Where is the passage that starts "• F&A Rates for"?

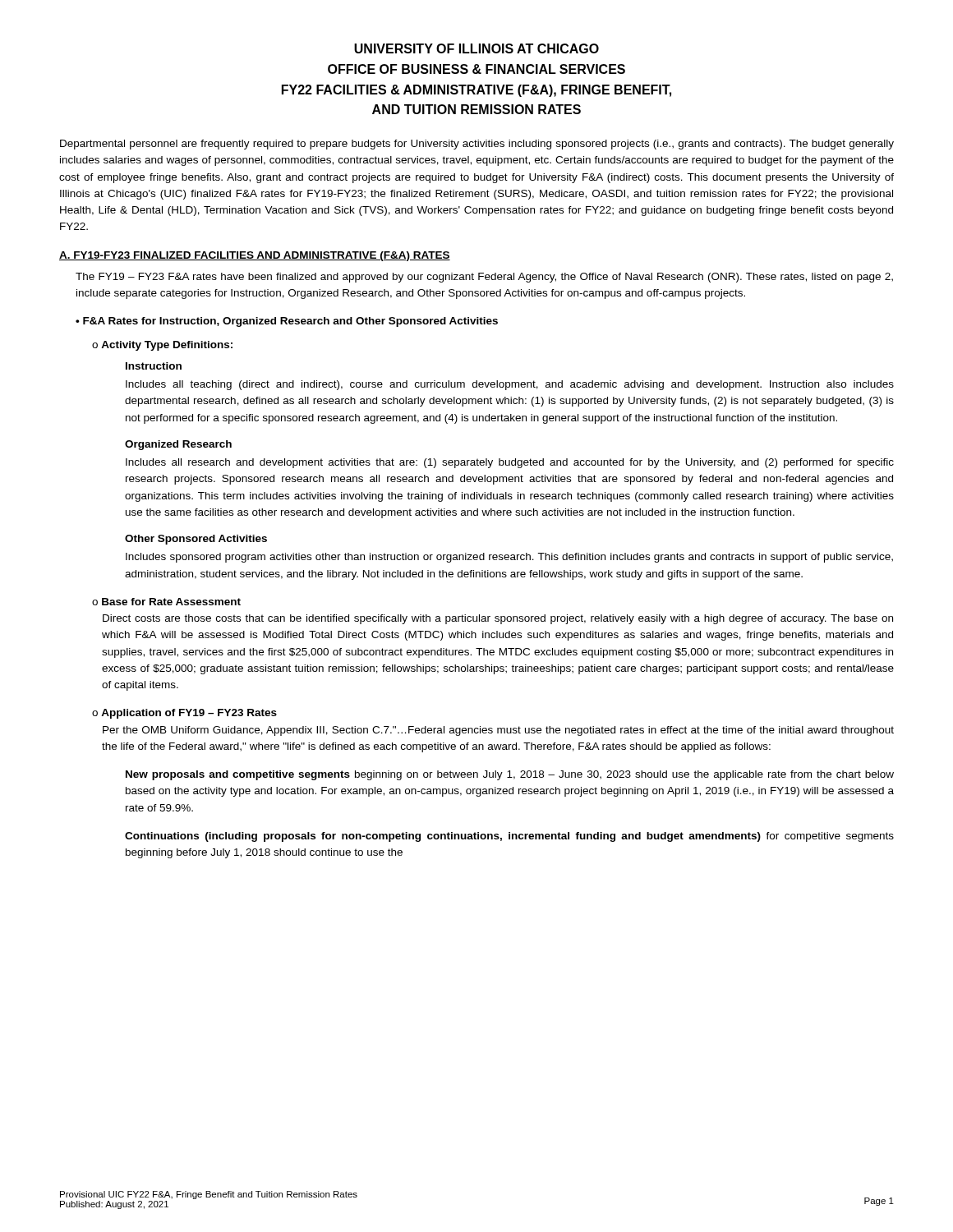pos(287,321)
